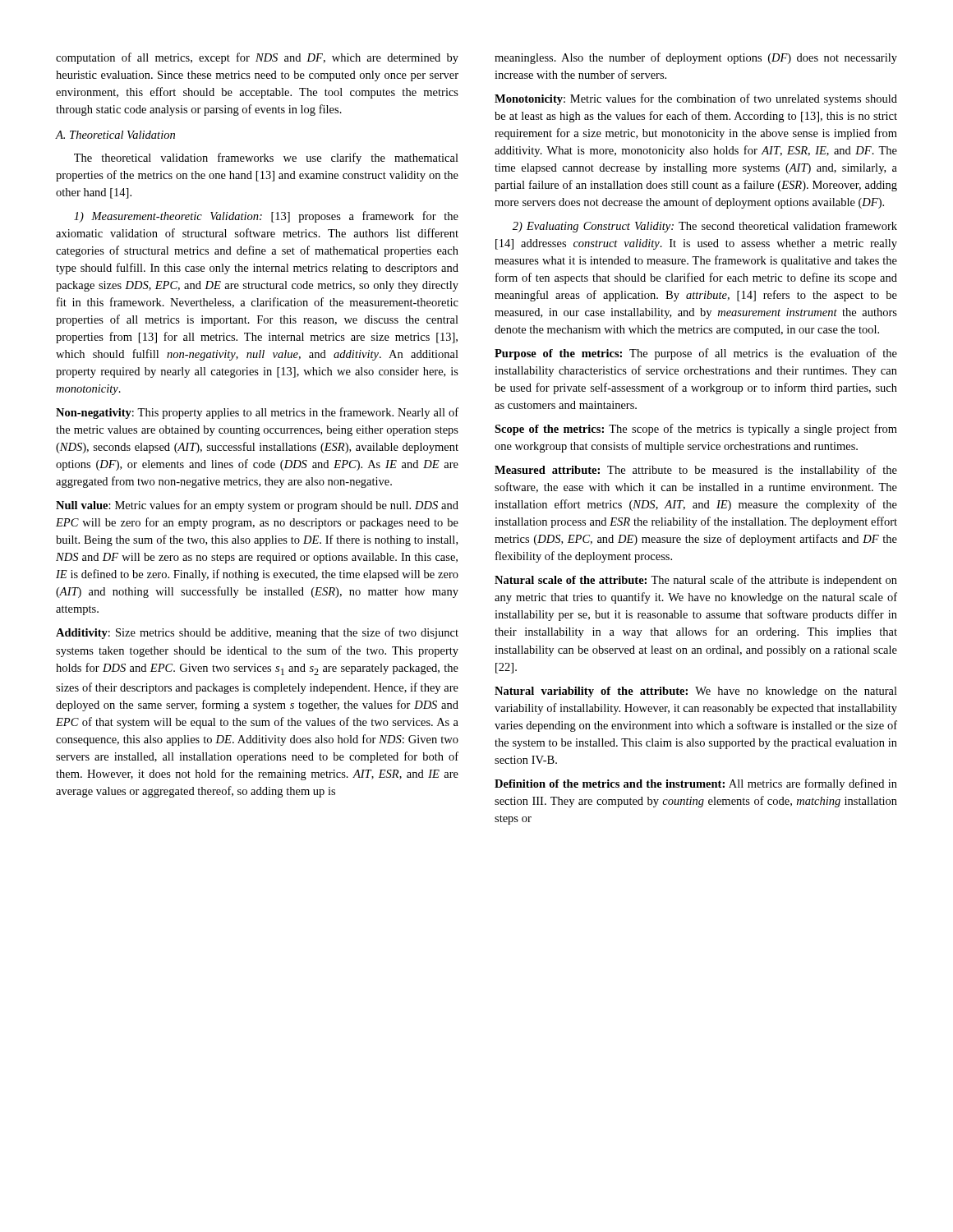Locate the block of text that opens with "computation of all metrics, except for NDS and"

[257, 84]
